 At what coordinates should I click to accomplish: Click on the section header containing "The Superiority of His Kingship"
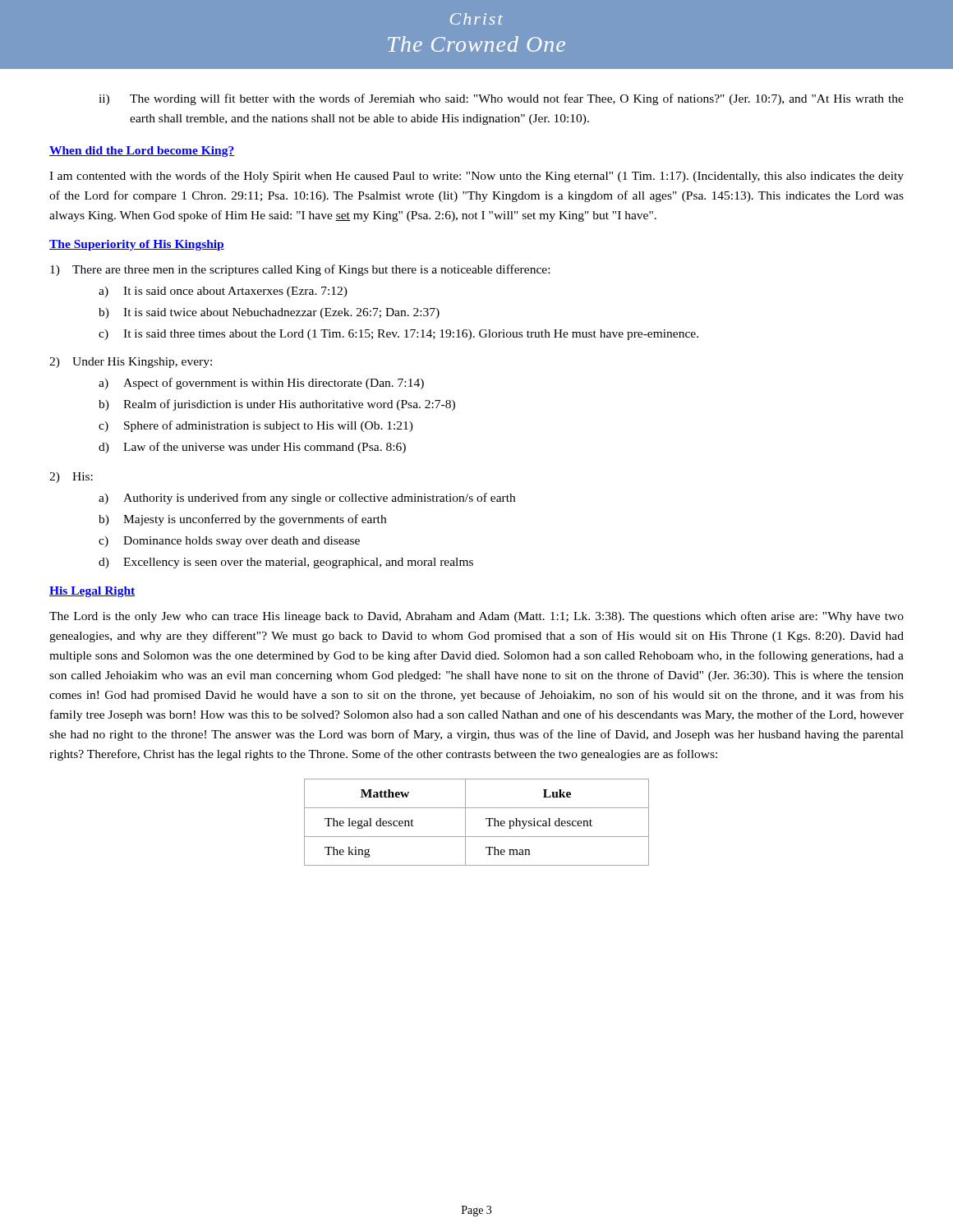(x=137, y=244)
